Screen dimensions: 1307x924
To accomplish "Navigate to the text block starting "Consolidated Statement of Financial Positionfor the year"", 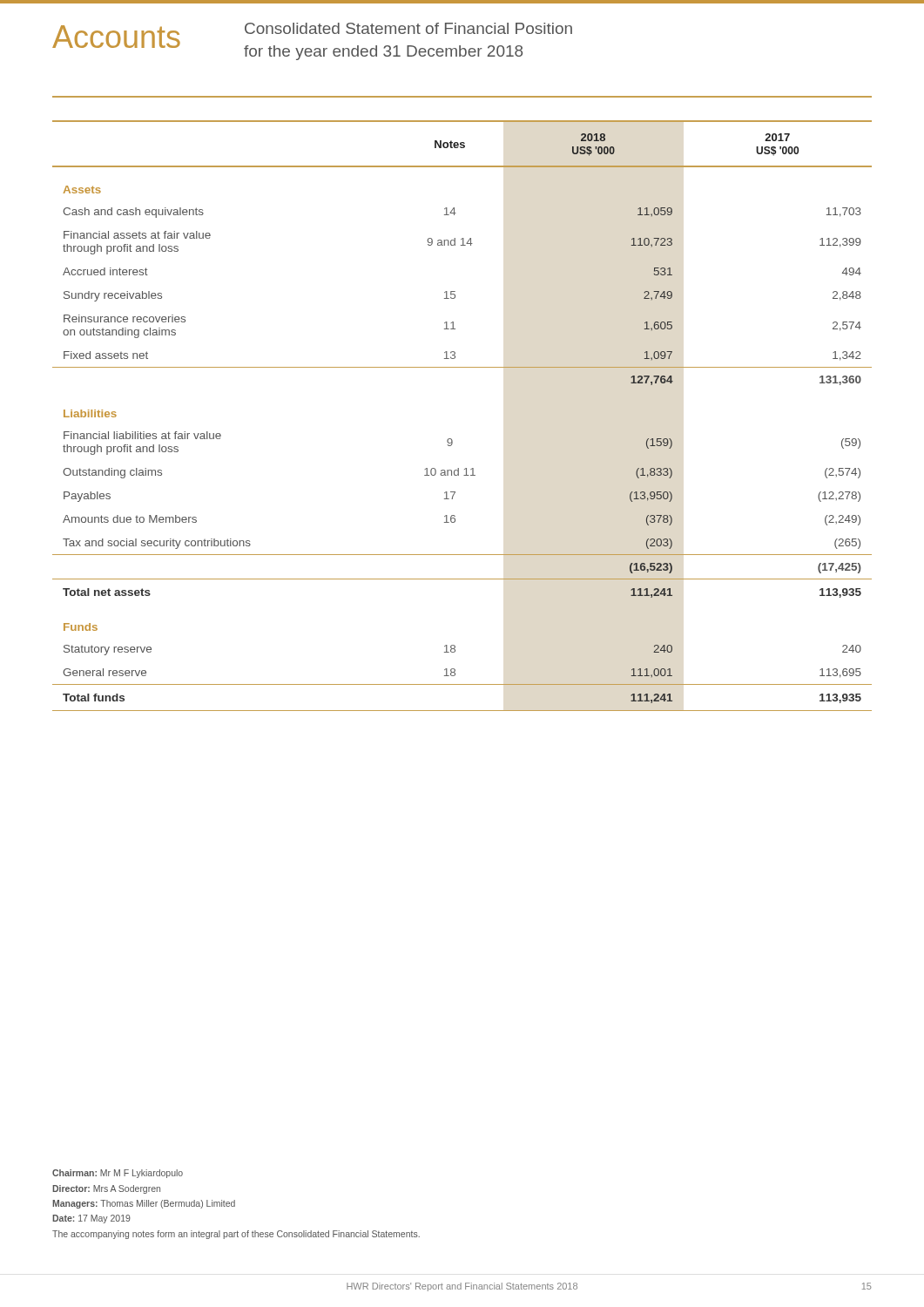I will [x=409, y=40].
